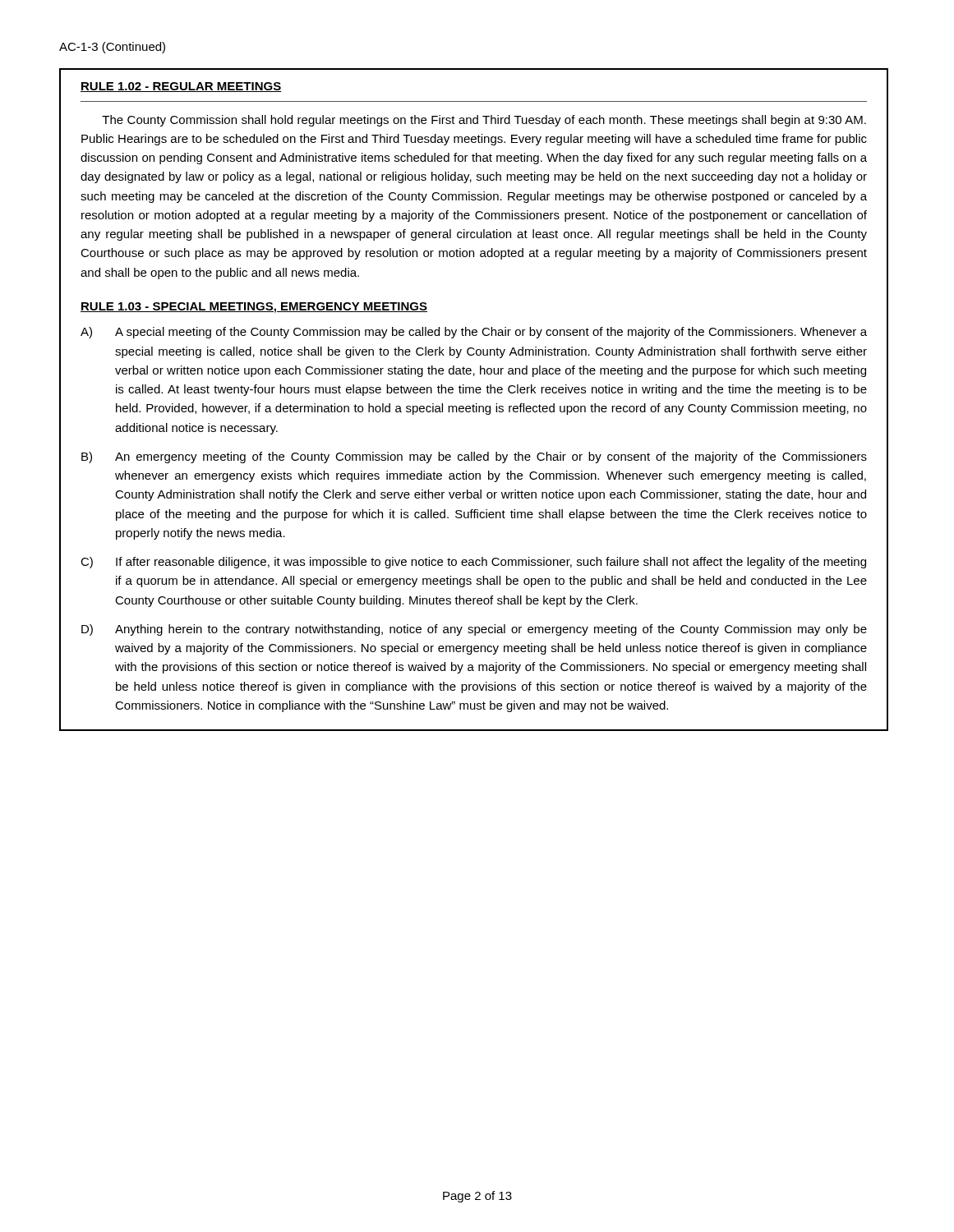The height and width of the screenshot is (1232, 954).
Task: Find the block on this page that starts "C) If after reasonable diligence, it"
Action: point(474,581)
